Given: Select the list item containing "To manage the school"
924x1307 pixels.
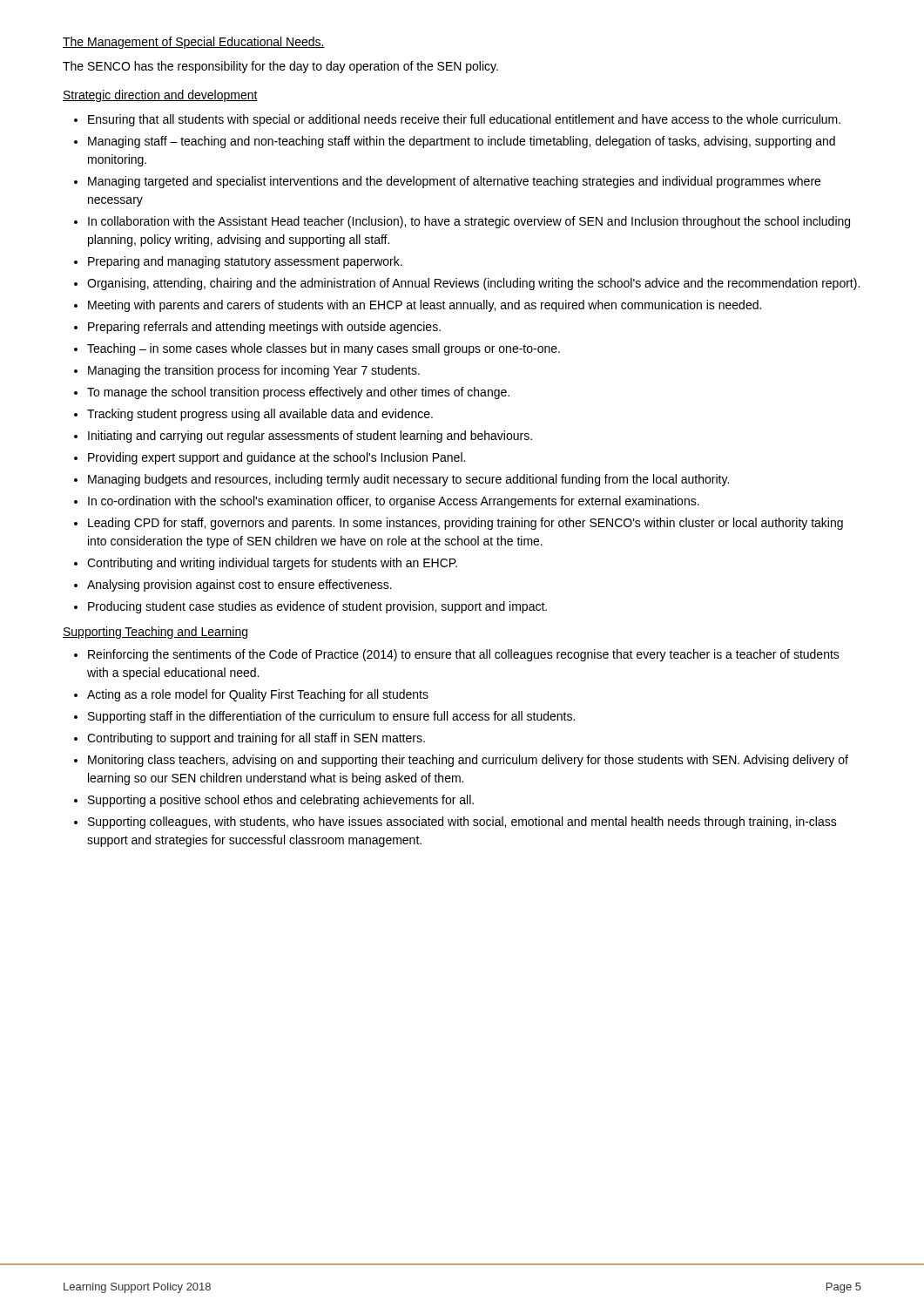Looking at the screenshot, I should (x=474, y=392).
